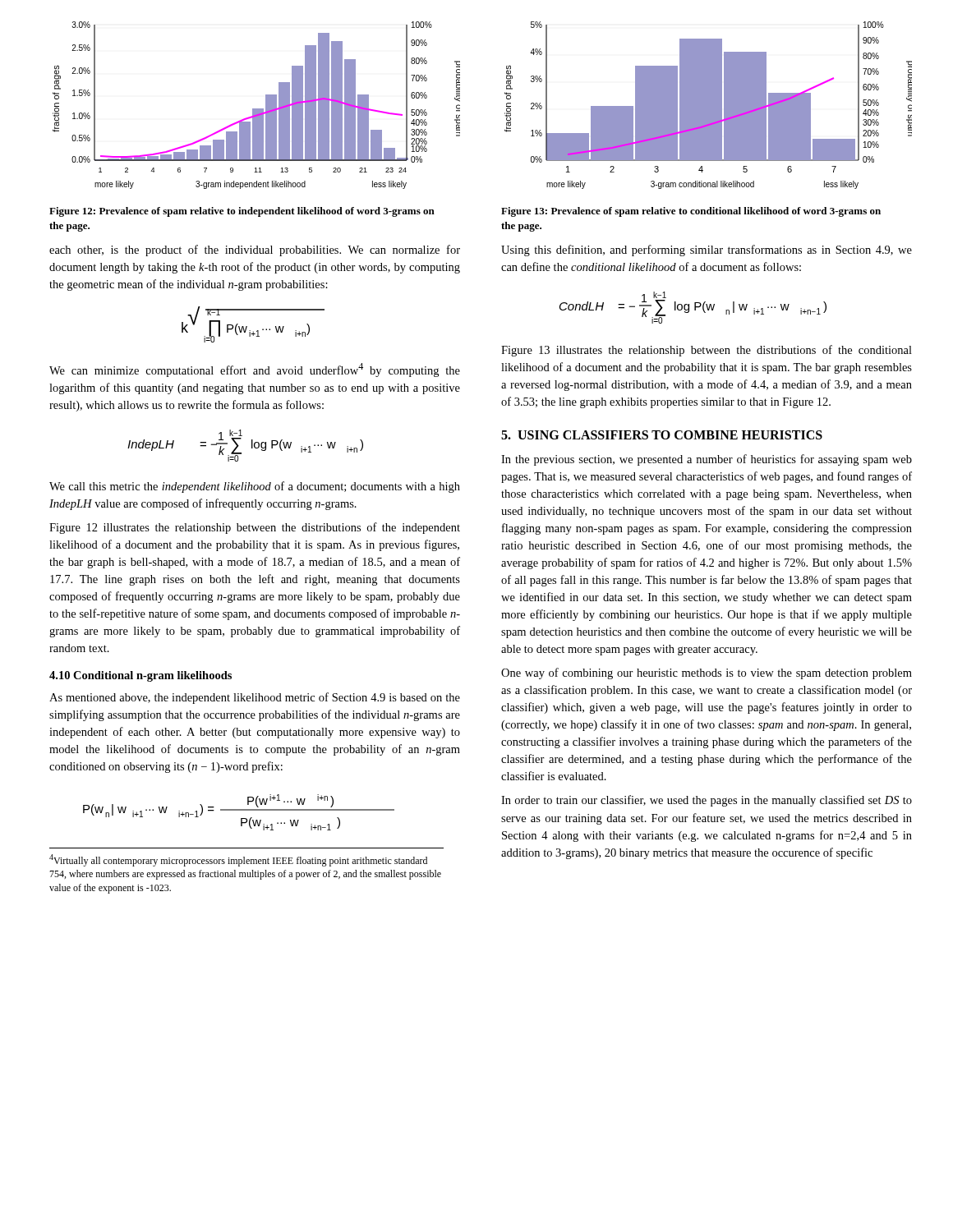This screenshot has height=1232, width=953.
Task: Find the passage starting "CondLH = − 1"
Action: pyautogui.click(x=707, y=305)
